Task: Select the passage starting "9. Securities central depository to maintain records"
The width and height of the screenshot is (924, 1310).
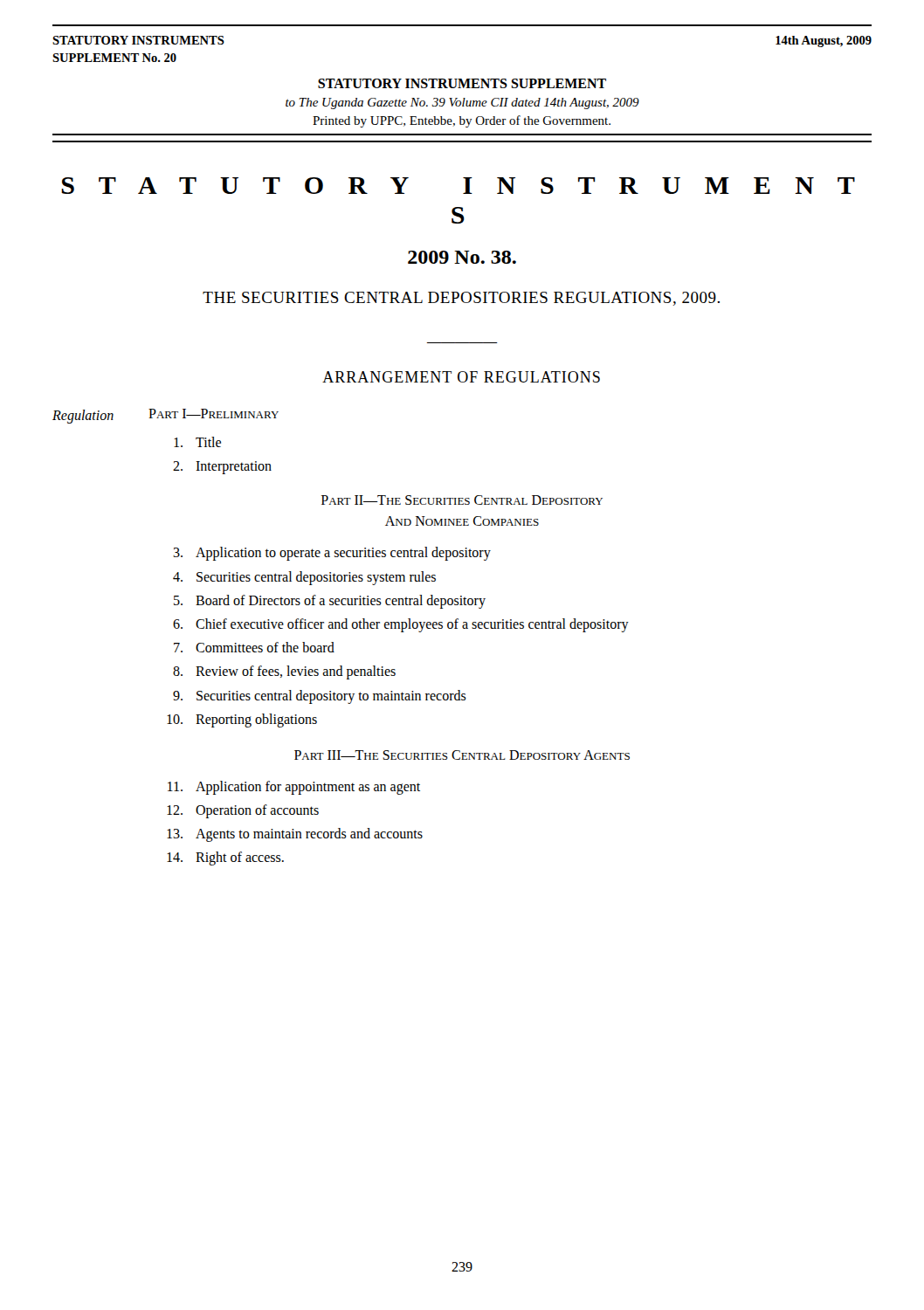Action: [x=320, y=697]
